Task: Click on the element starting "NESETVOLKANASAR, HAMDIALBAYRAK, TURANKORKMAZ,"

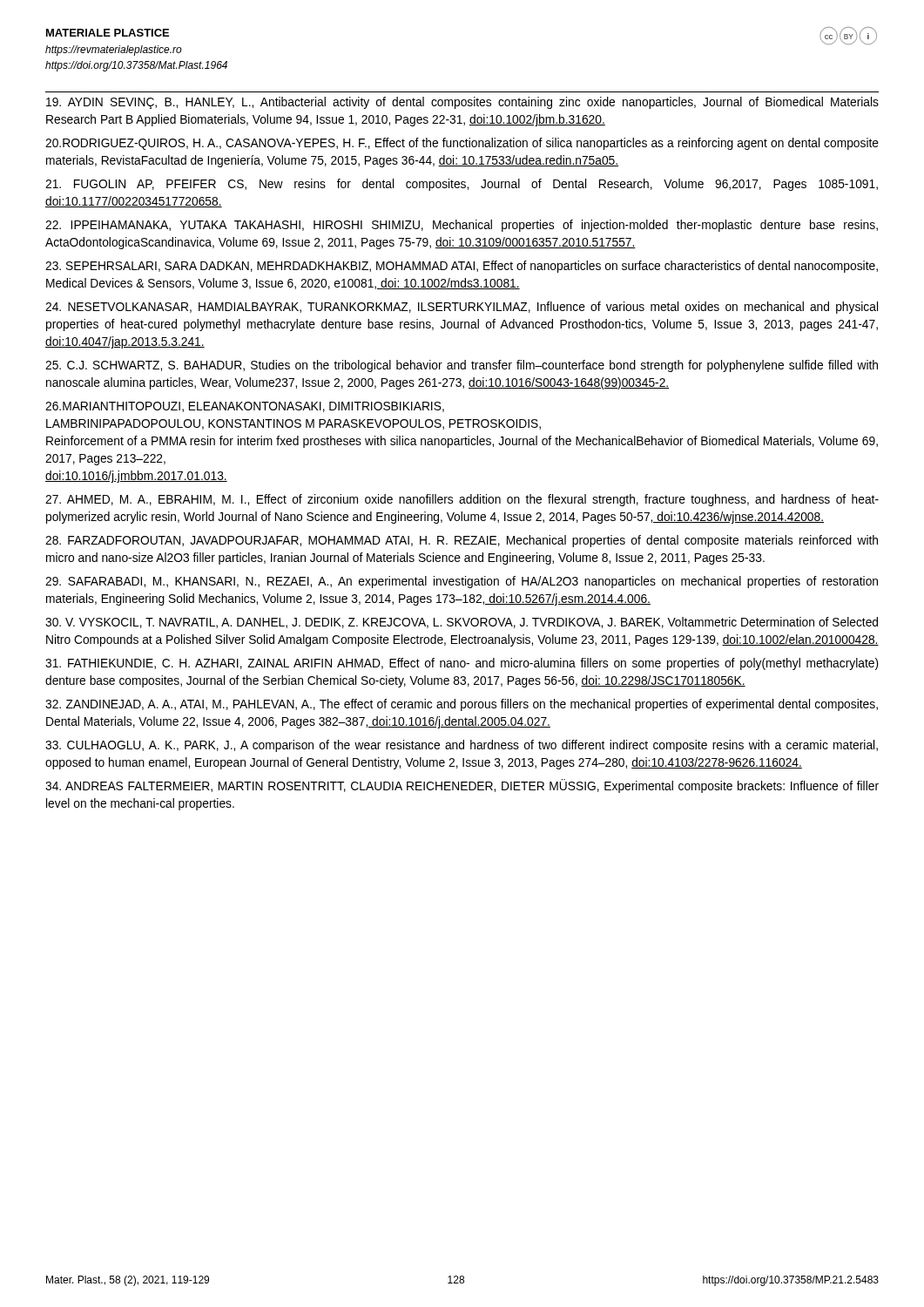Action: (x=462, y=325)
